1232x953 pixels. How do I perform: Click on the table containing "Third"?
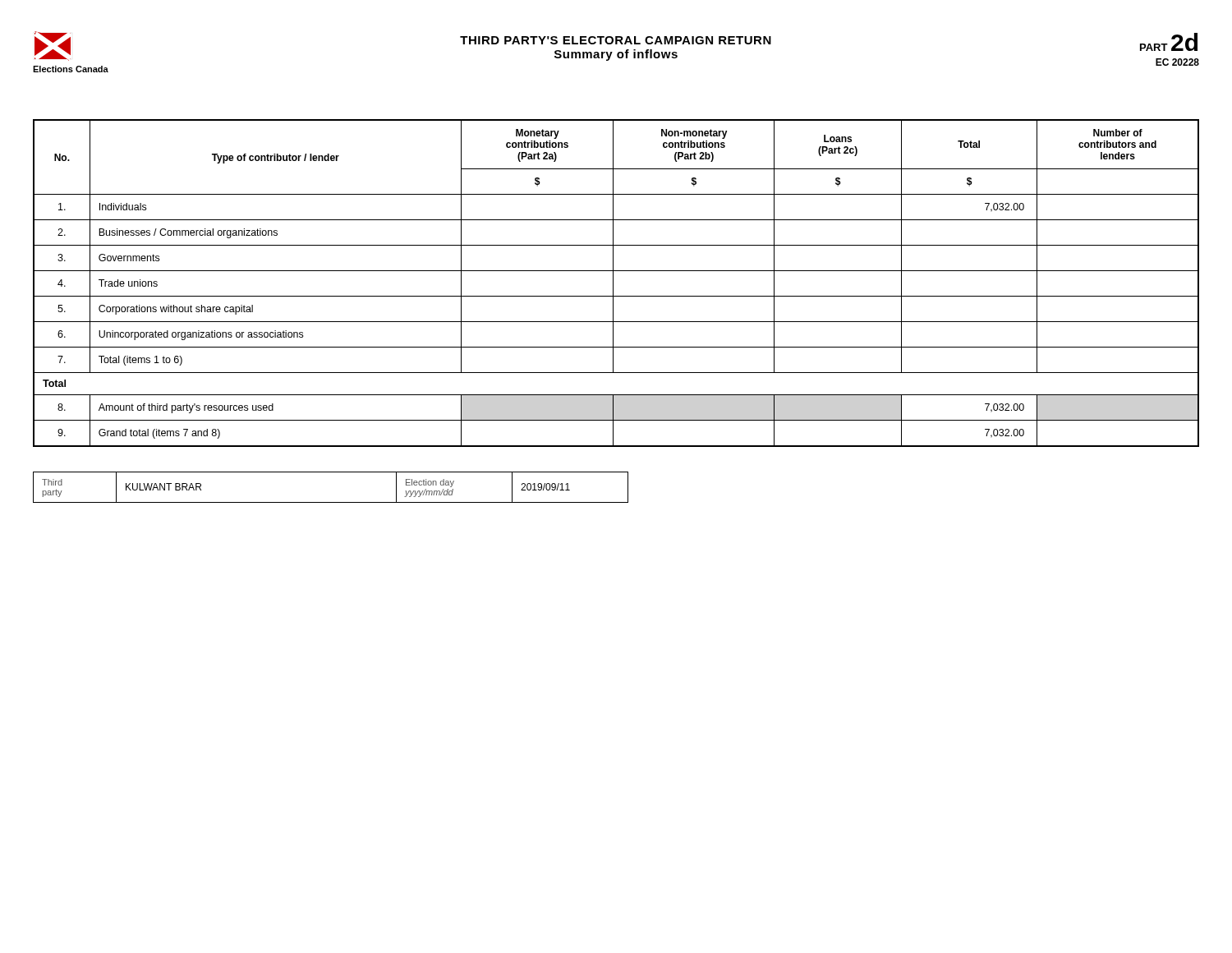[x=331, y=487]
